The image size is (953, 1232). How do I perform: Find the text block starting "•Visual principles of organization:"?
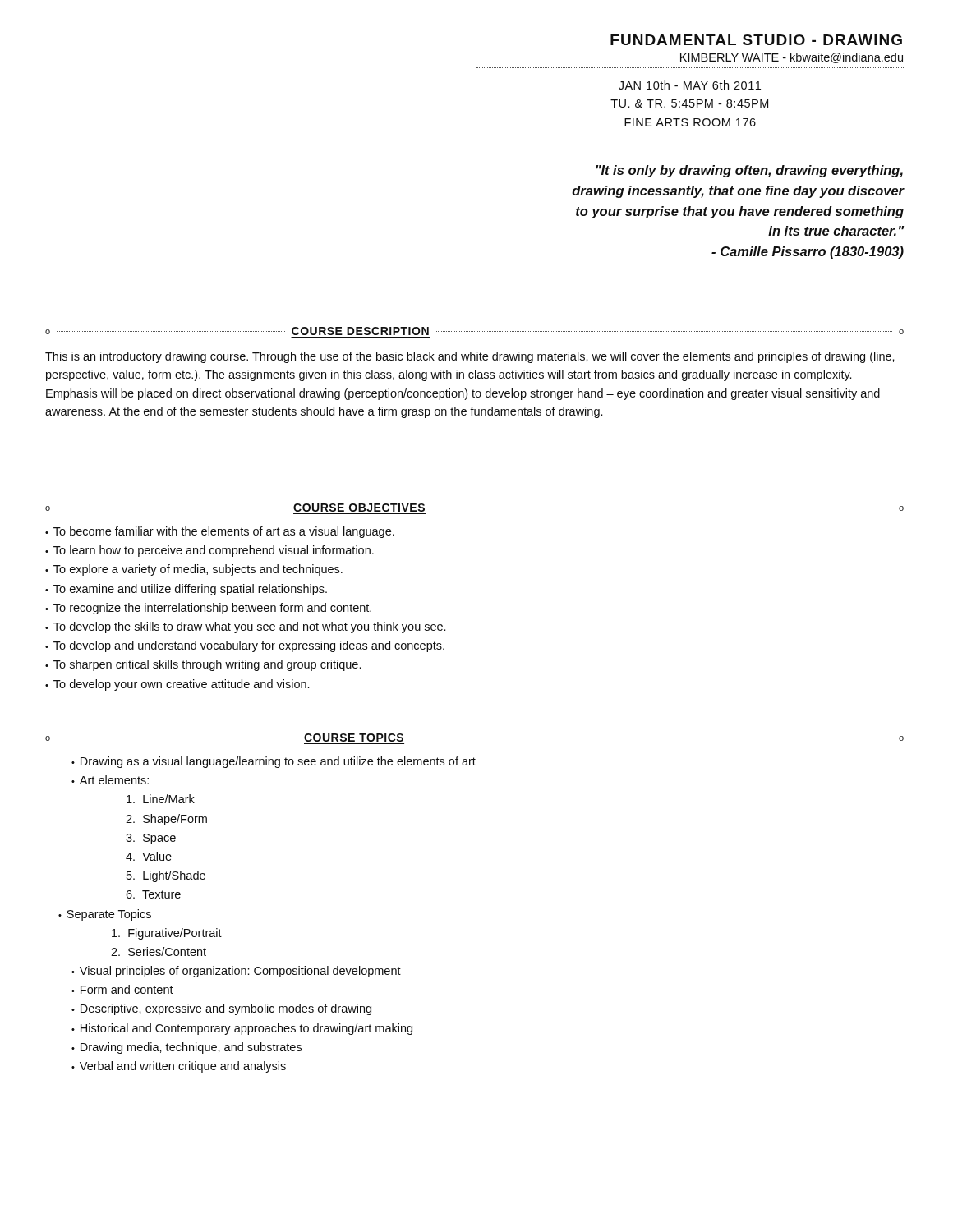tap(236, 971)
